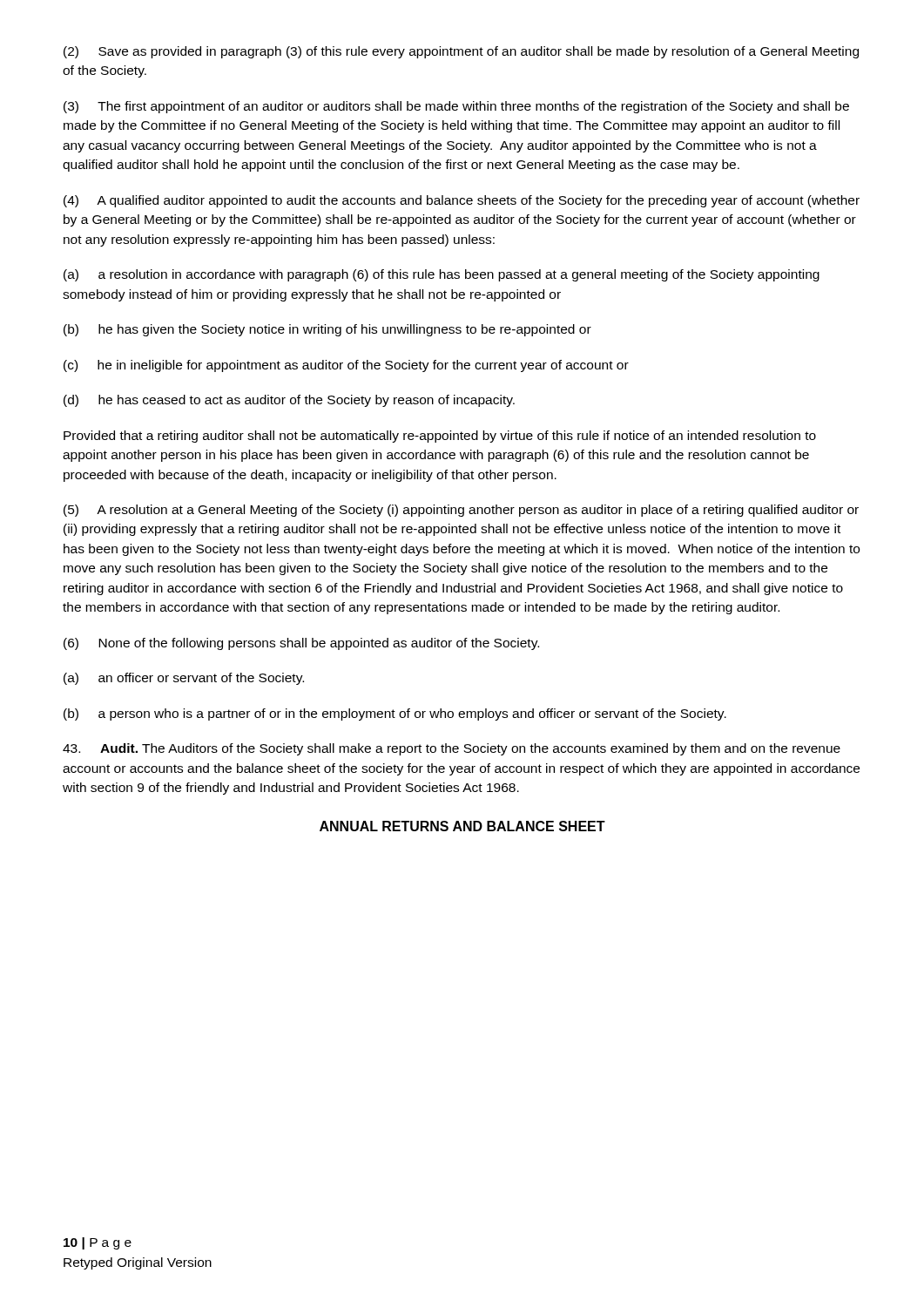Navigate to the passage starting "(4) A qualified auditor appointed to audit"
924x1307 pixels.
point(461,219)
